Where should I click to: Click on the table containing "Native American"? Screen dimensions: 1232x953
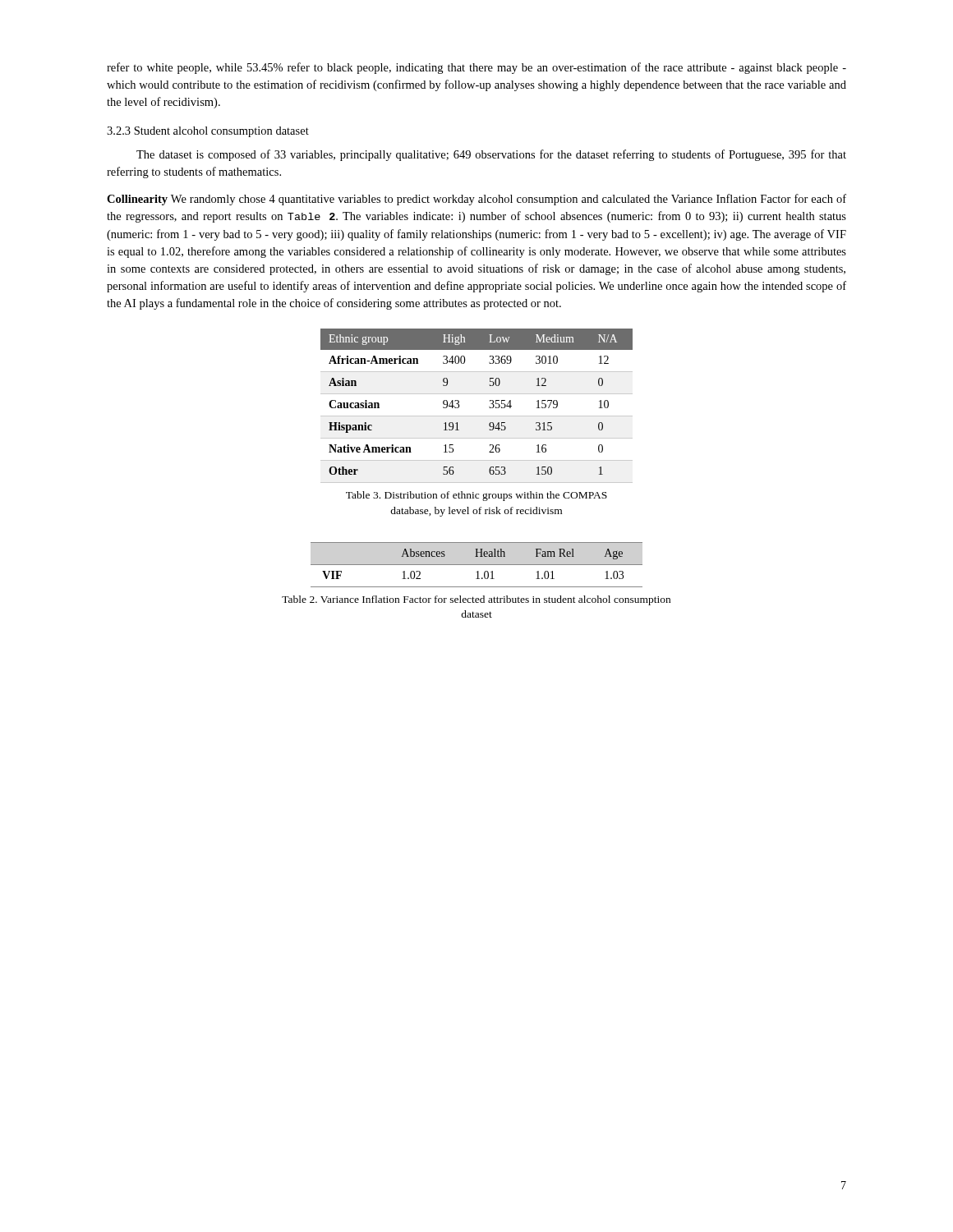click(476, 406)
